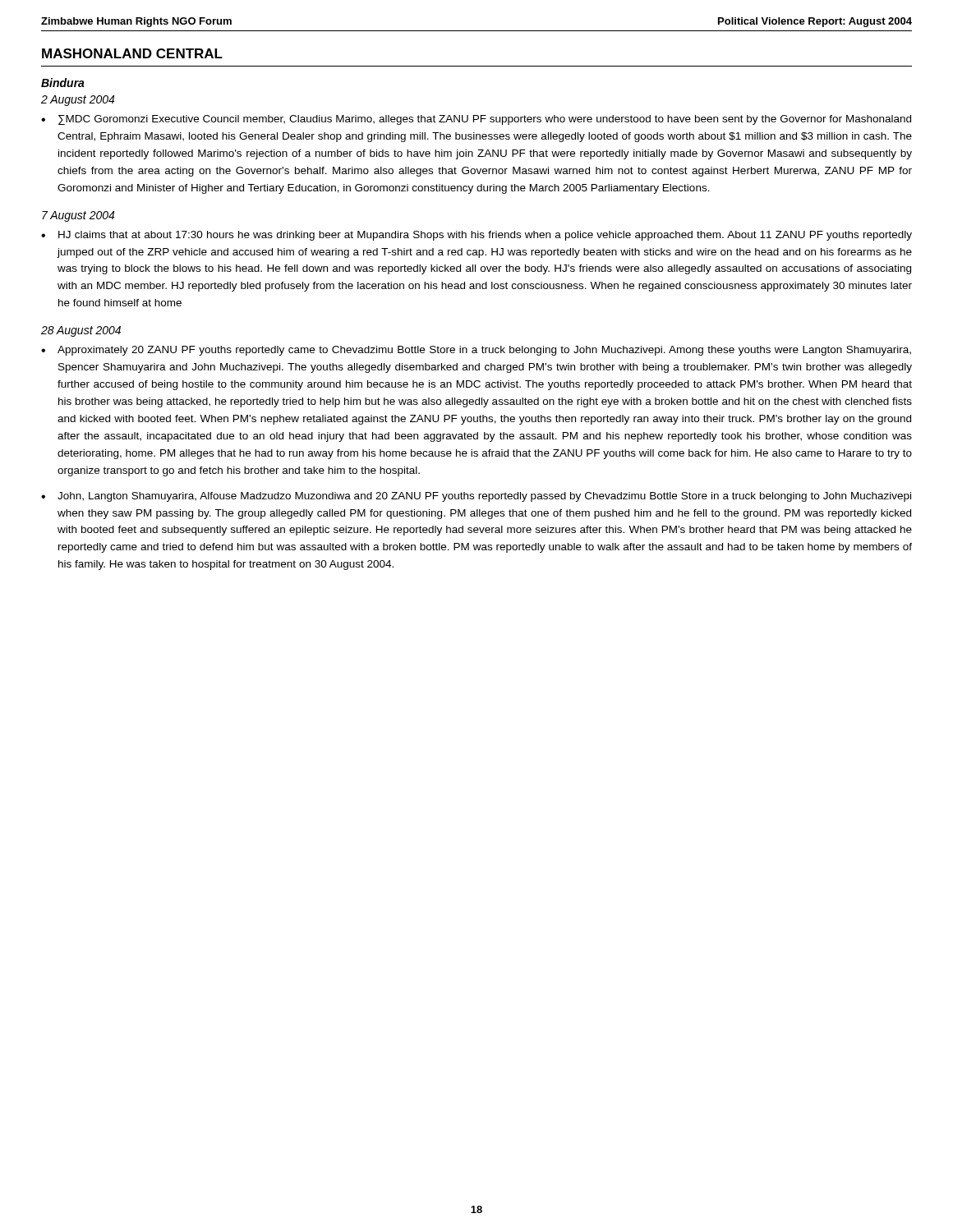Find the list item containing "• ∑MDC Goromonzi Executive Council member,"
Image resolution: width=953 pixels, height=1232 pixels.
[476, 154]
